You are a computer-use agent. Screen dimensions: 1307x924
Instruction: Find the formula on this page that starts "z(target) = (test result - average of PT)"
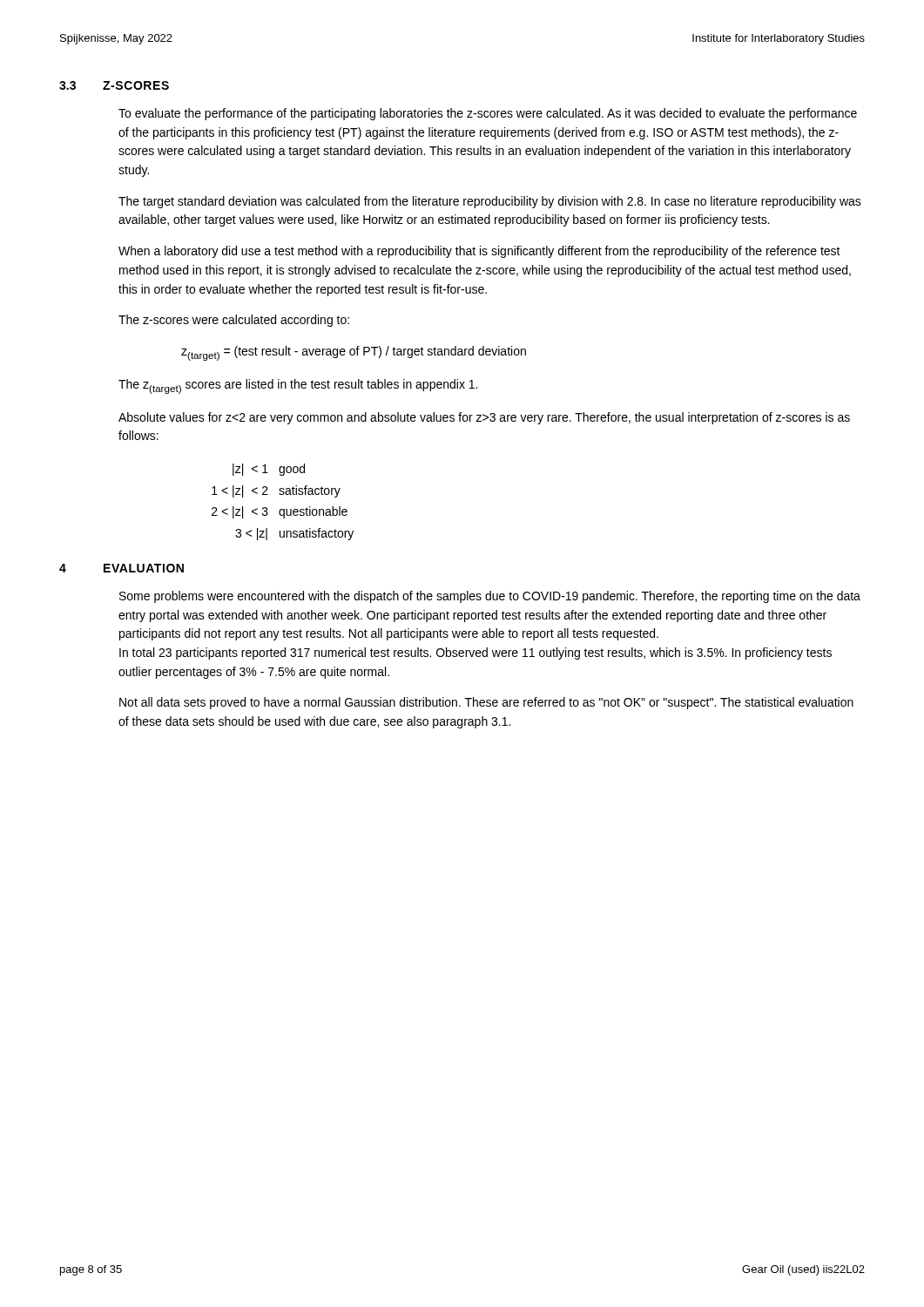pos(354,352)
